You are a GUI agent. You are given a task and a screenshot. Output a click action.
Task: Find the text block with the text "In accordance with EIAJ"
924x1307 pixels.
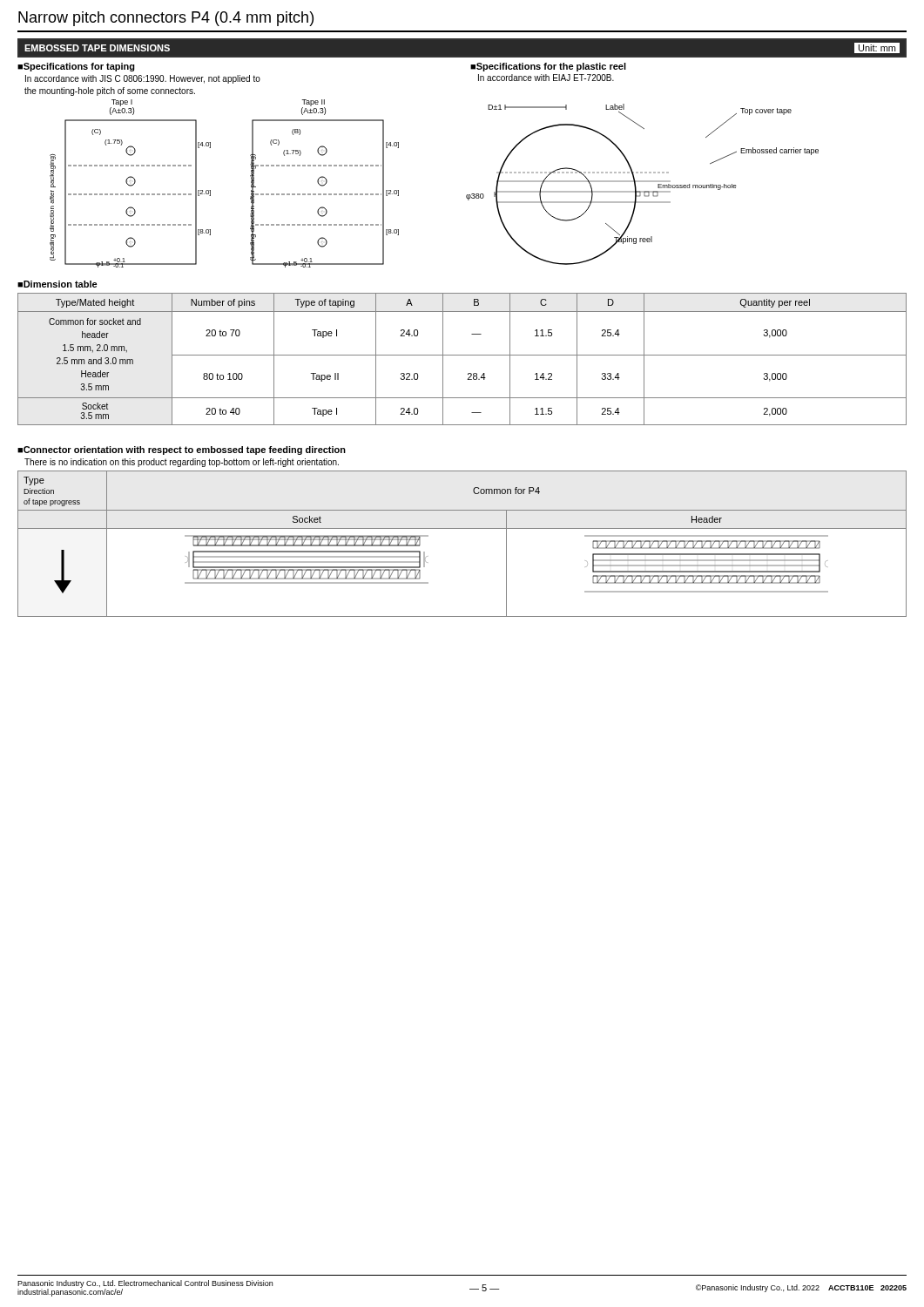coord(546,78)
